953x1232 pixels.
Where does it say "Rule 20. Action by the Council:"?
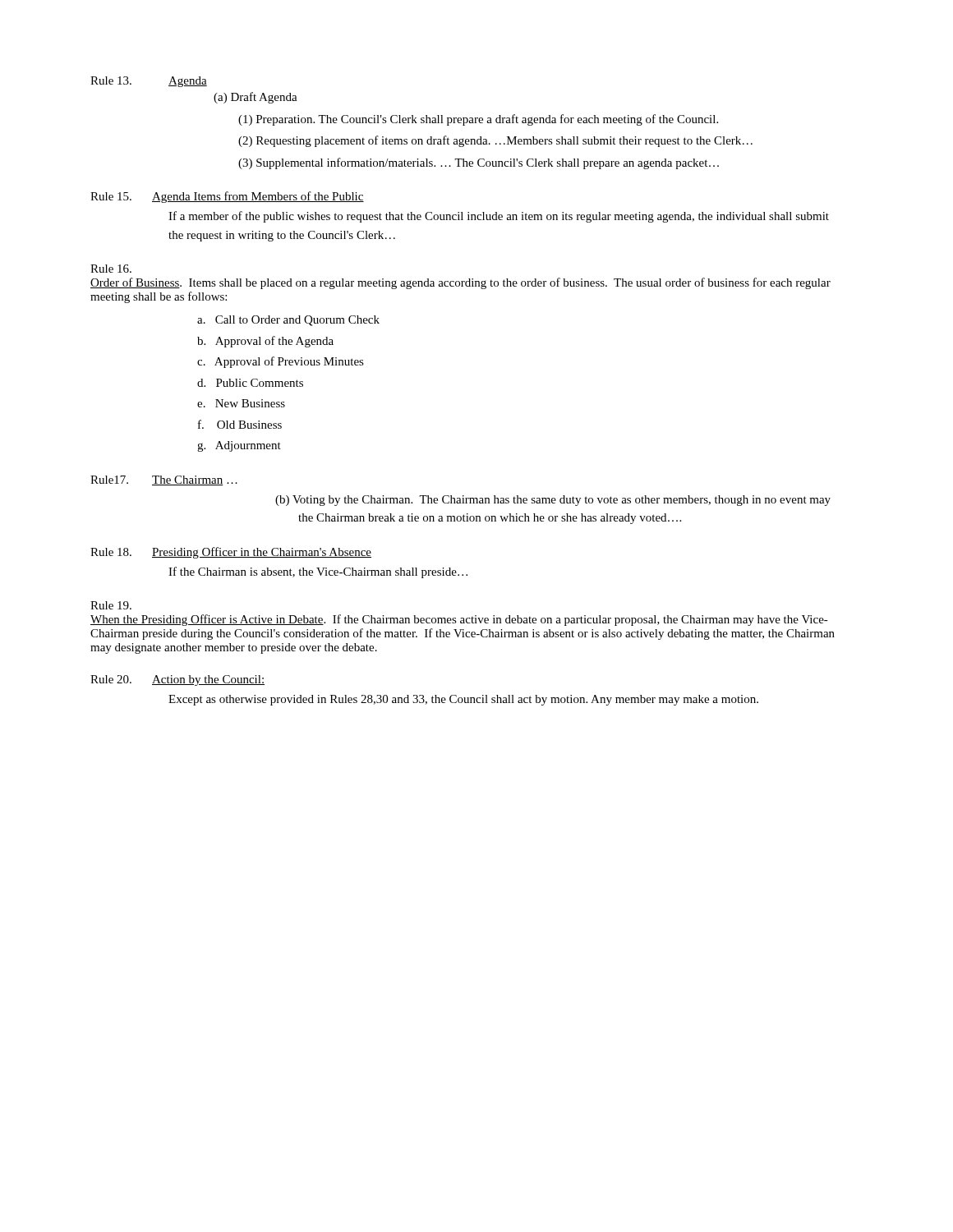177,680
